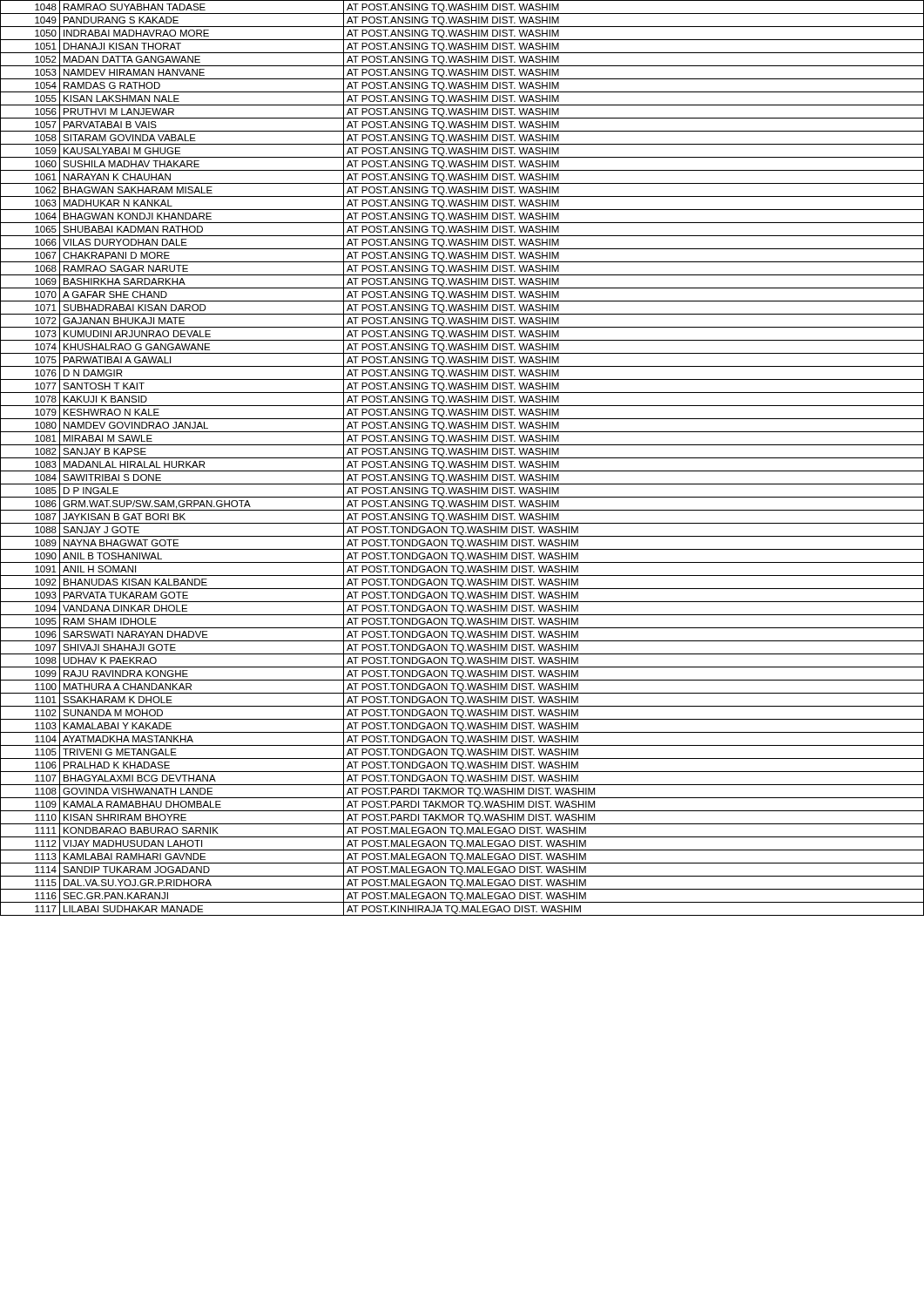Find the table

pos(462,458)
